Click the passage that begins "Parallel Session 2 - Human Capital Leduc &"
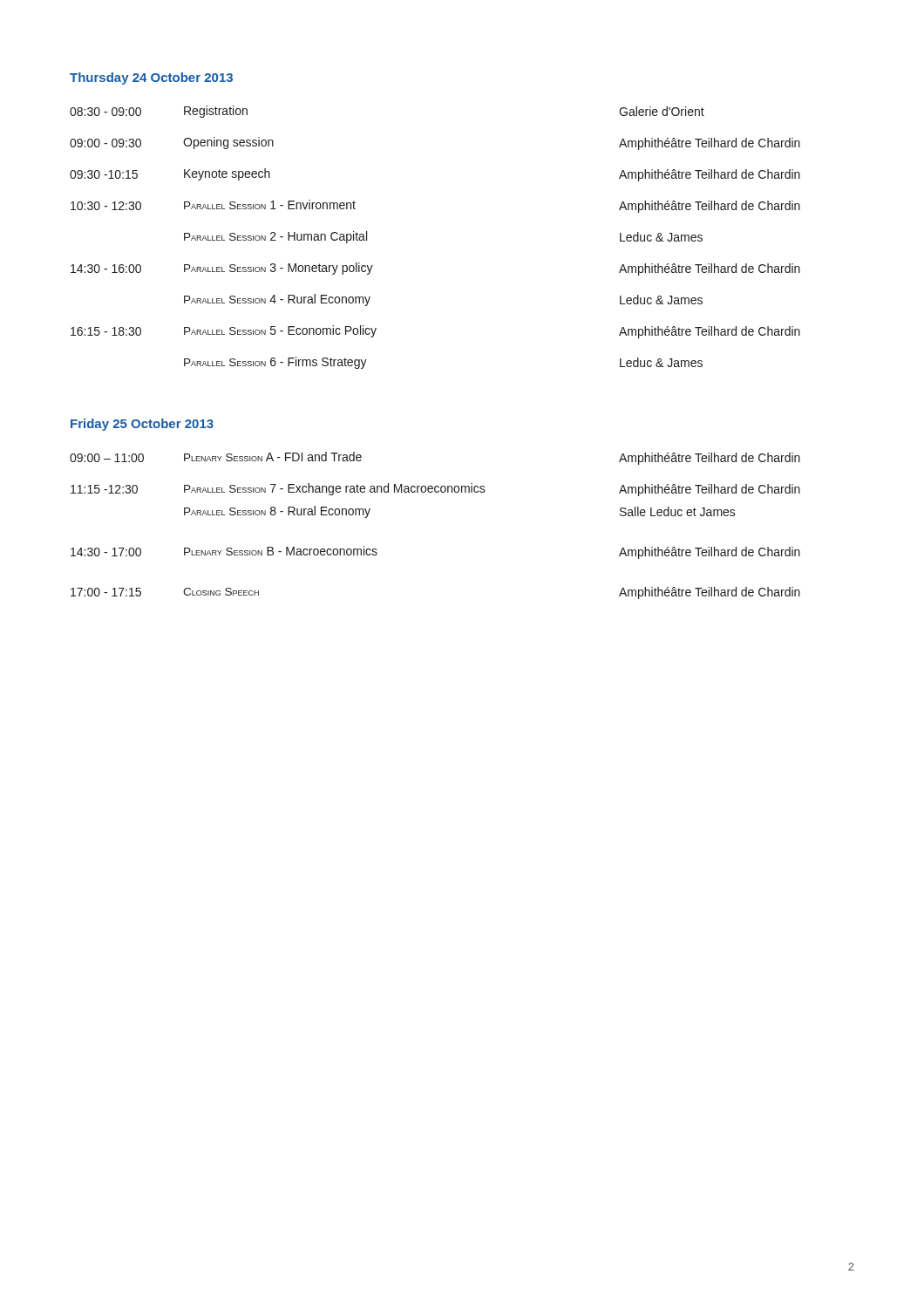924x1308 pixels. pyautogui.click(x=273, y=237)
